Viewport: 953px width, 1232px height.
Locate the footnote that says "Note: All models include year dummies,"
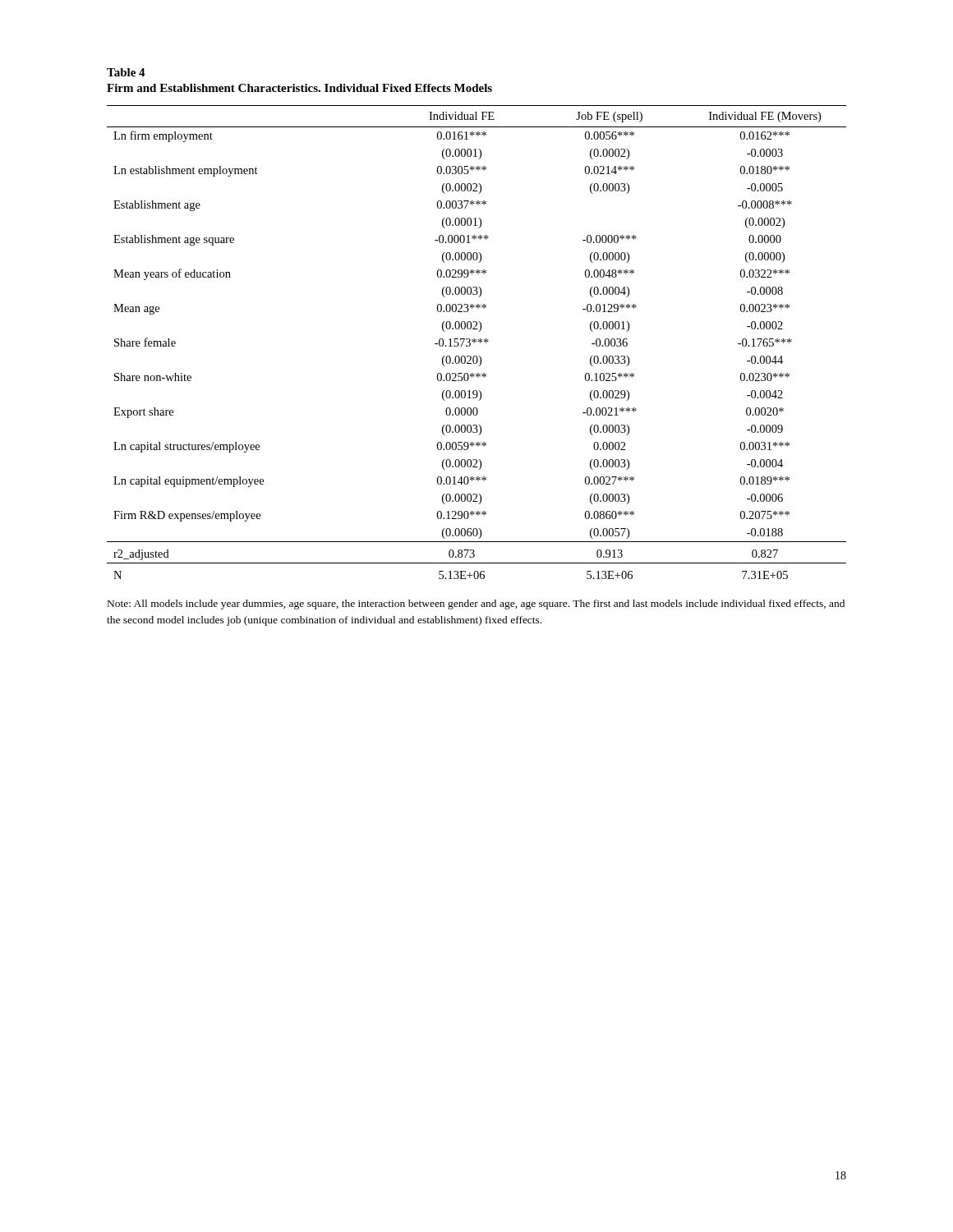pos(476,611)
